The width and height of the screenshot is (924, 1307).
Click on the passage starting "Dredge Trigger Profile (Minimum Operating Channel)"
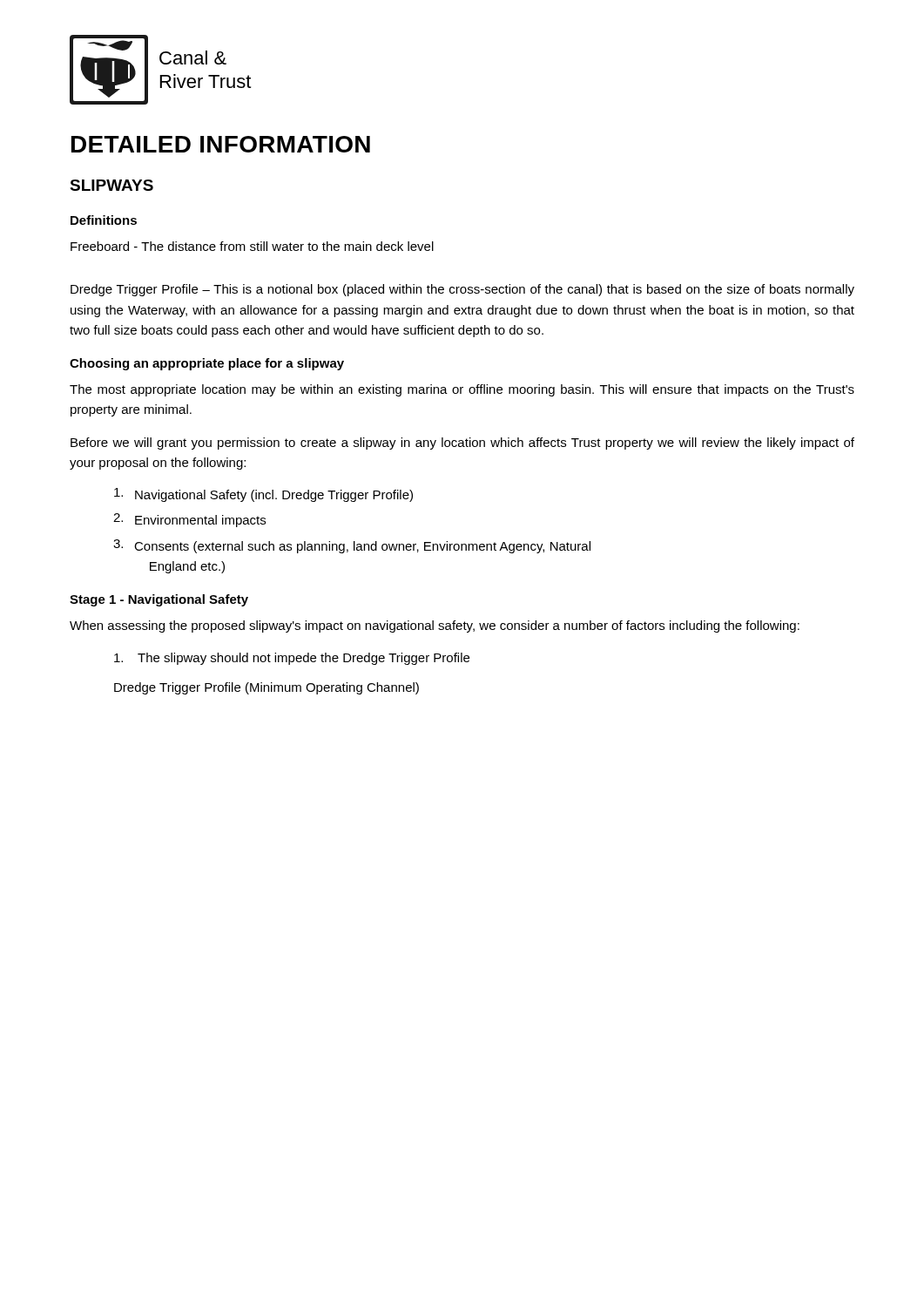pos(266,687)
